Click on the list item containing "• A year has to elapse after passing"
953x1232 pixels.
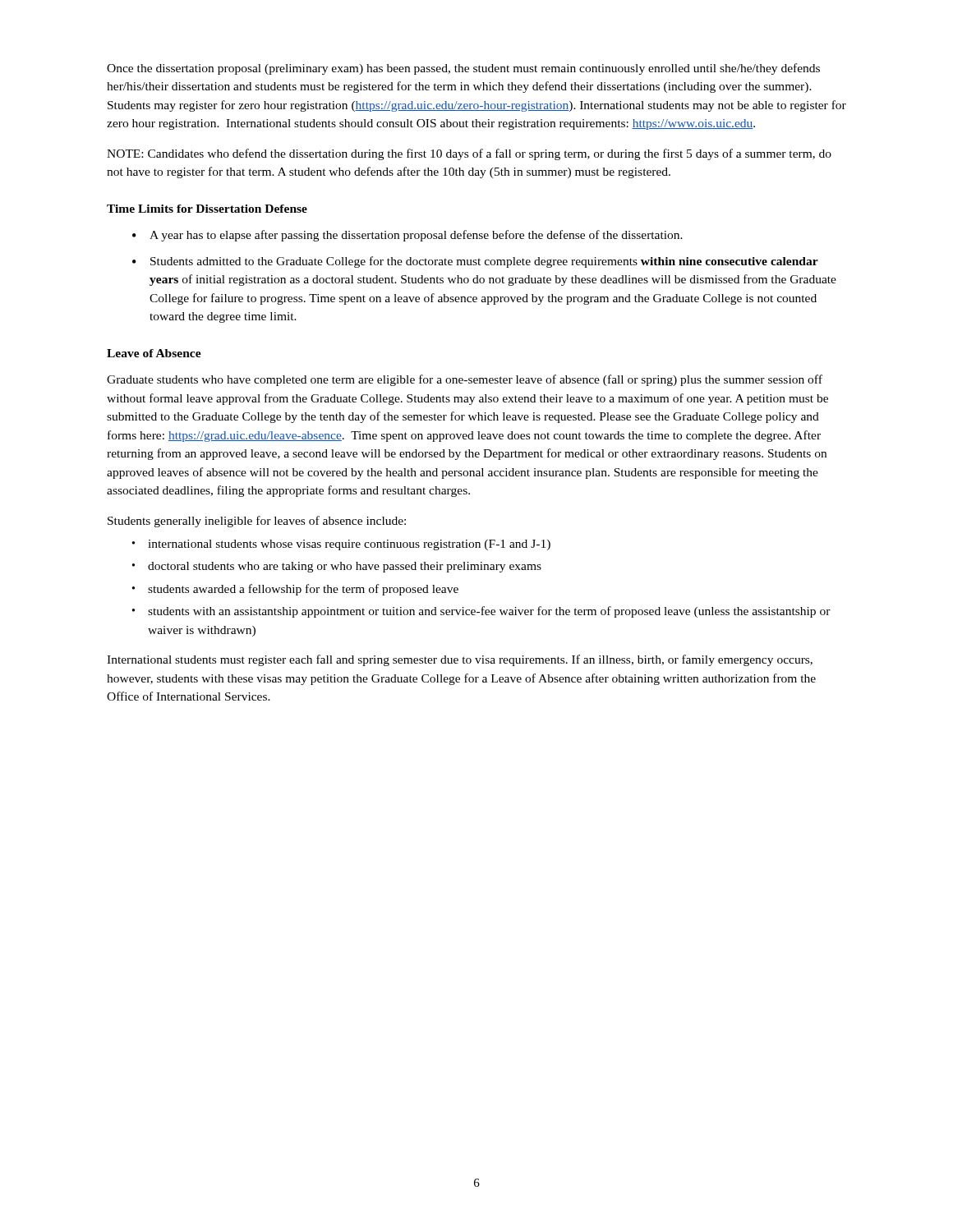click(x=407, y=236)
